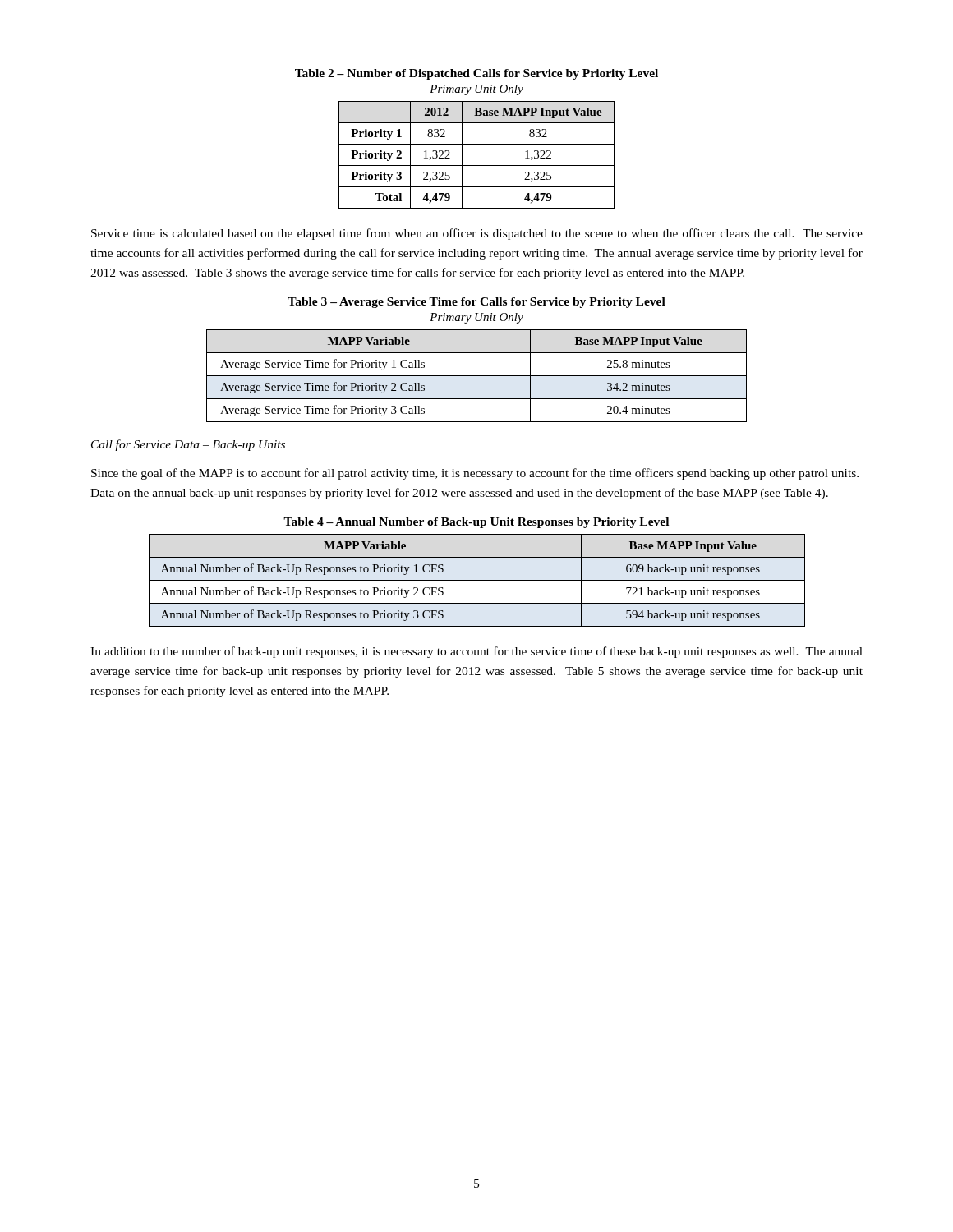Find the passage starting "Service time is calculated based on the"
The height and width of the screenshot is (1232, 953).
pos(476,253)
